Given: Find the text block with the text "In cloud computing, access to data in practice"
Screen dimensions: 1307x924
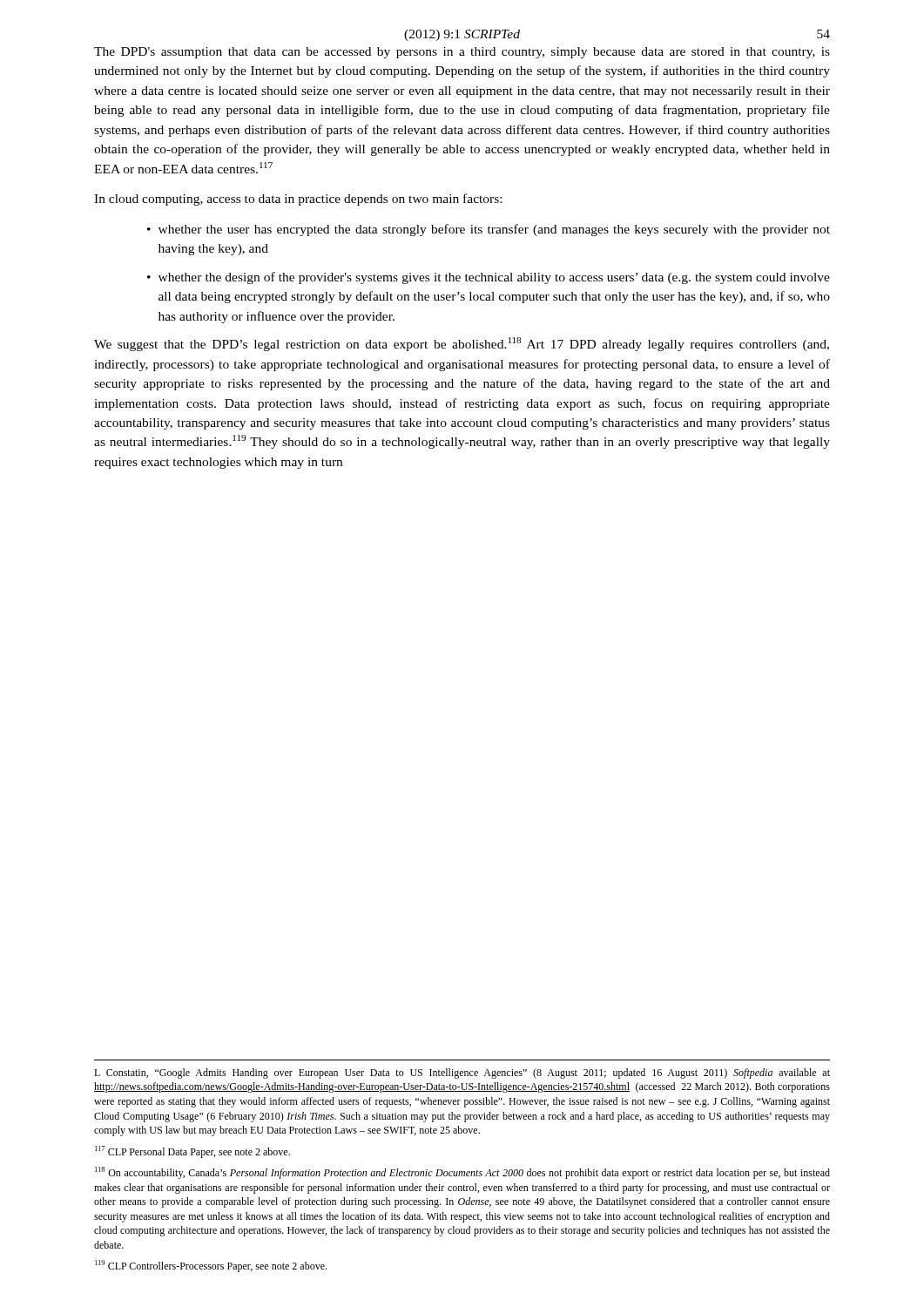Looking at the screenshot, I should pos(299,198).
